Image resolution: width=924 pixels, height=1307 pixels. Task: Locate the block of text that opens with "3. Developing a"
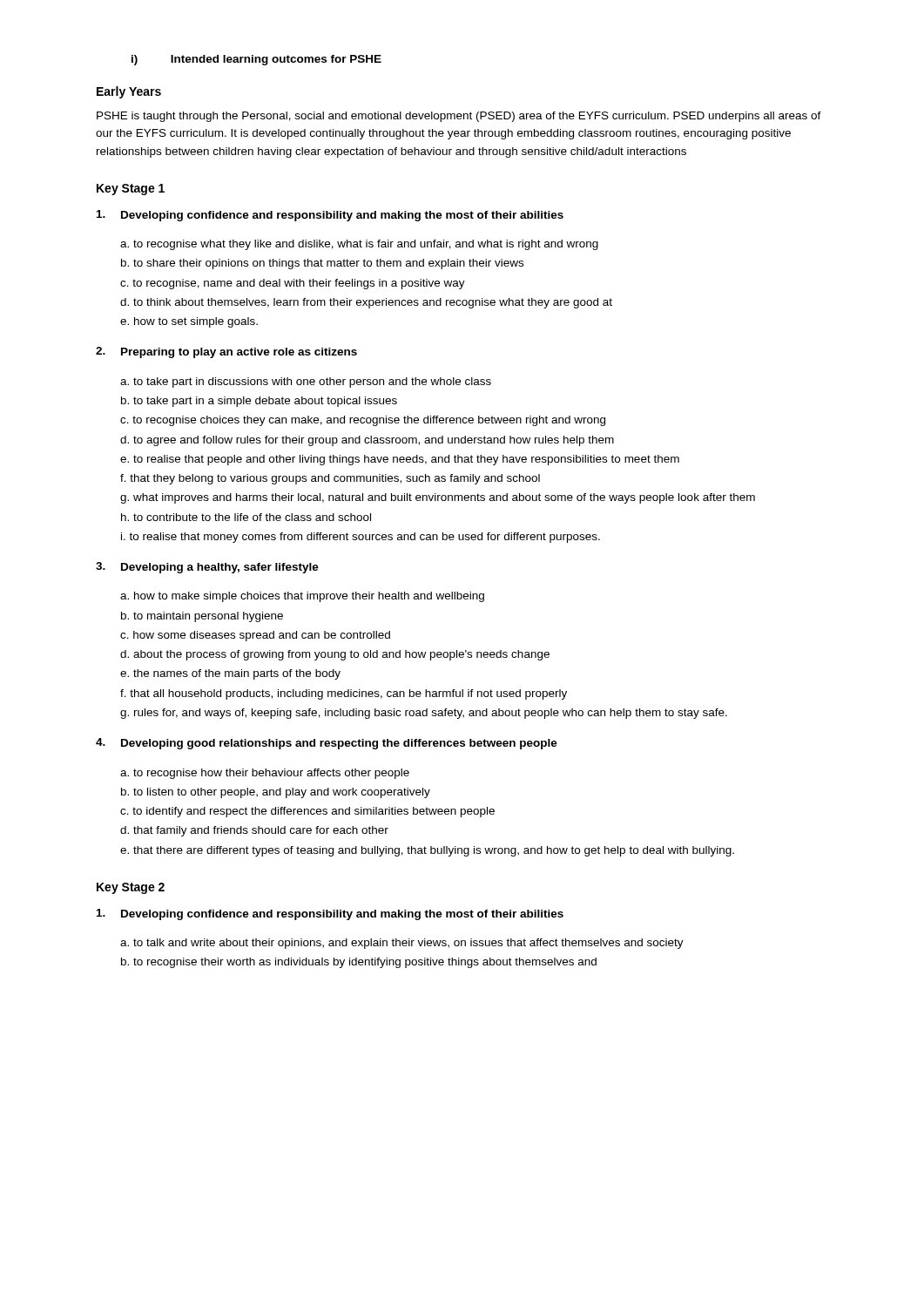point(462,640)
